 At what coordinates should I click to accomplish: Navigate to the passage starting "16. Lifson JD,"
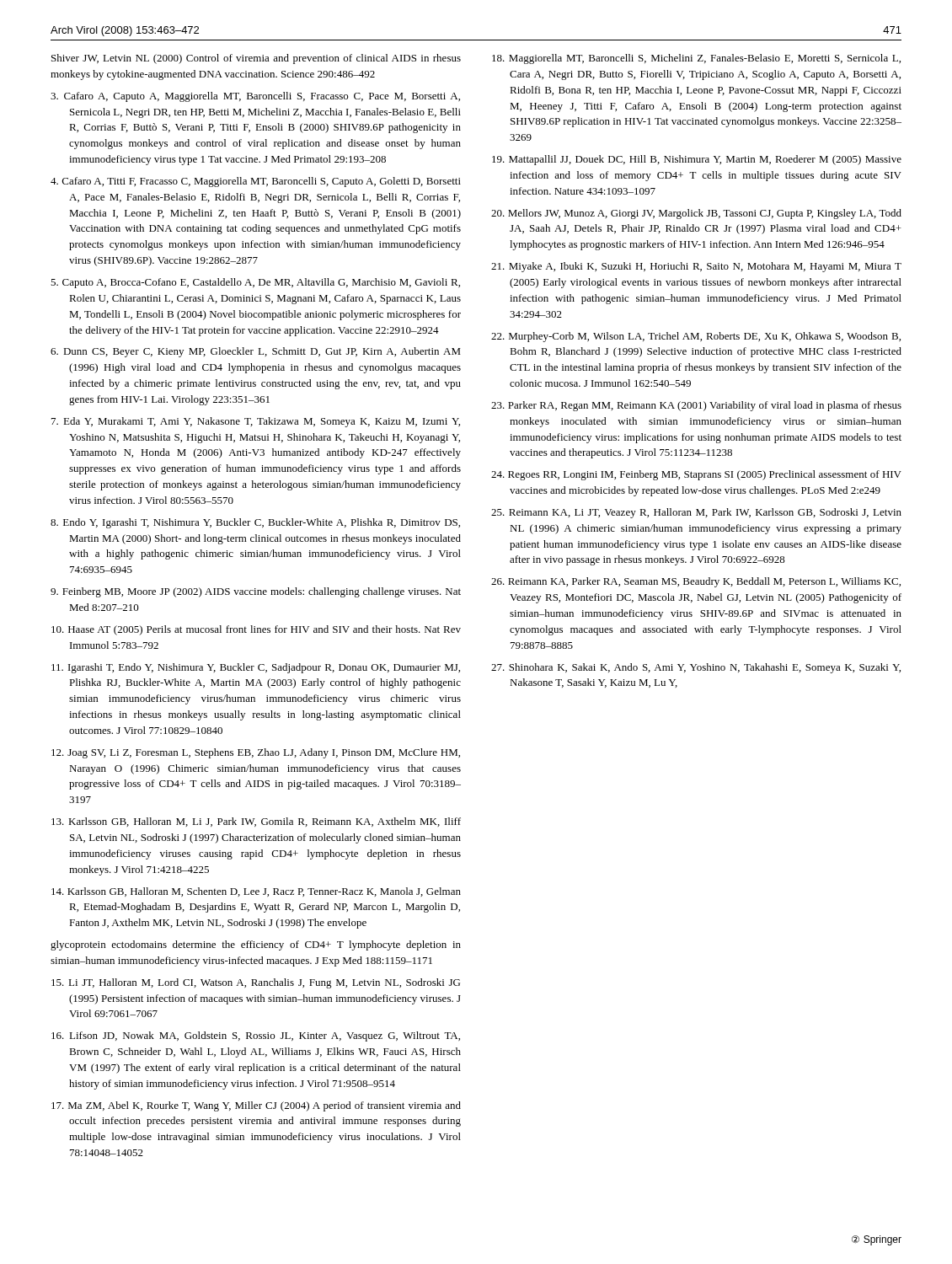256,1059
